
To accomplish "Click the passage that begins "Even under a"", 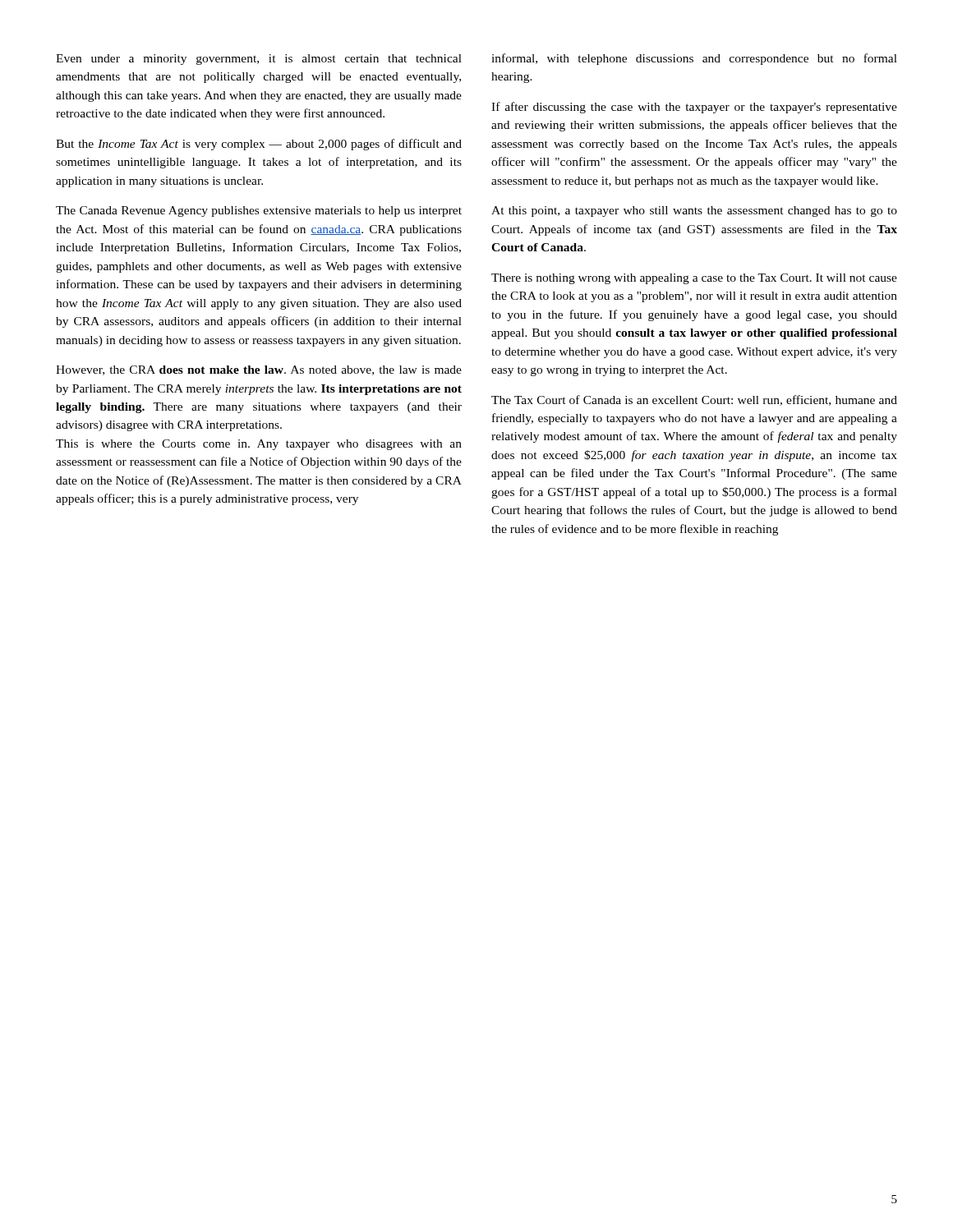I will tap(259, 86).
